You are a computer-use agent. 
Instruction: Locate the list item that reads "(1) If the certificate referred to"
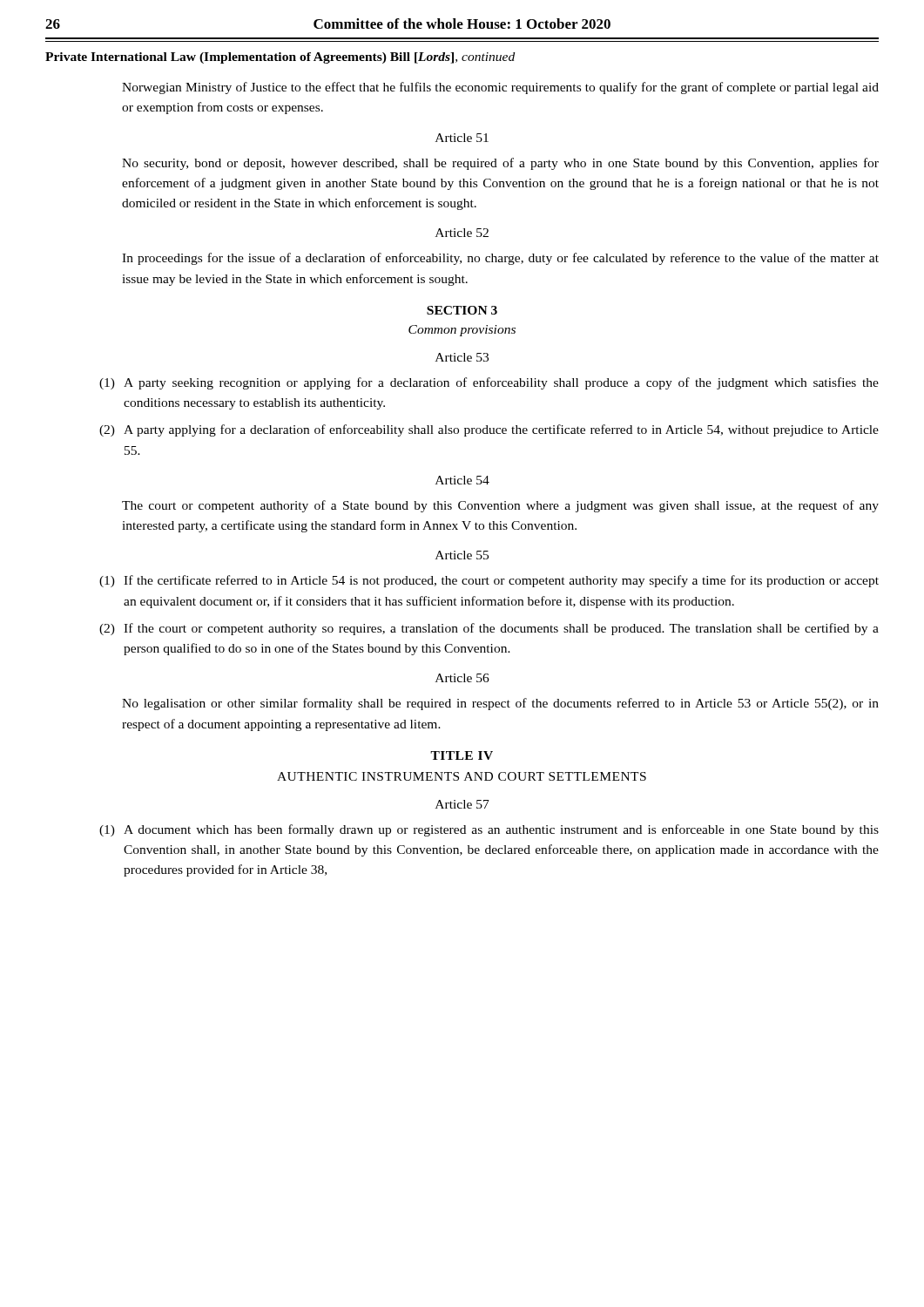(x=462, y=590)
